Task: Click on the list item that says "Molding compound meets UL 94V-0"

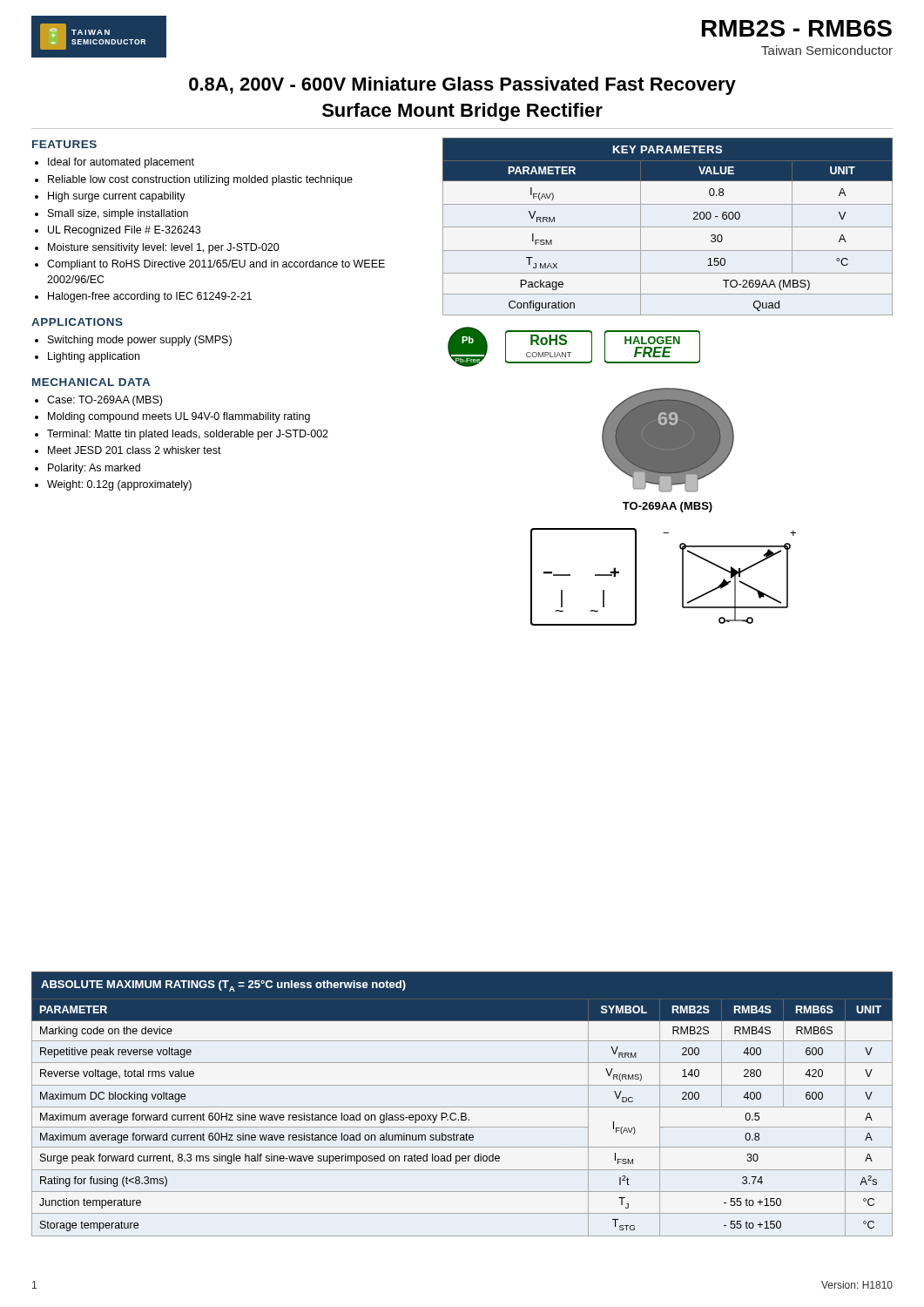Action: click(179, 416)
